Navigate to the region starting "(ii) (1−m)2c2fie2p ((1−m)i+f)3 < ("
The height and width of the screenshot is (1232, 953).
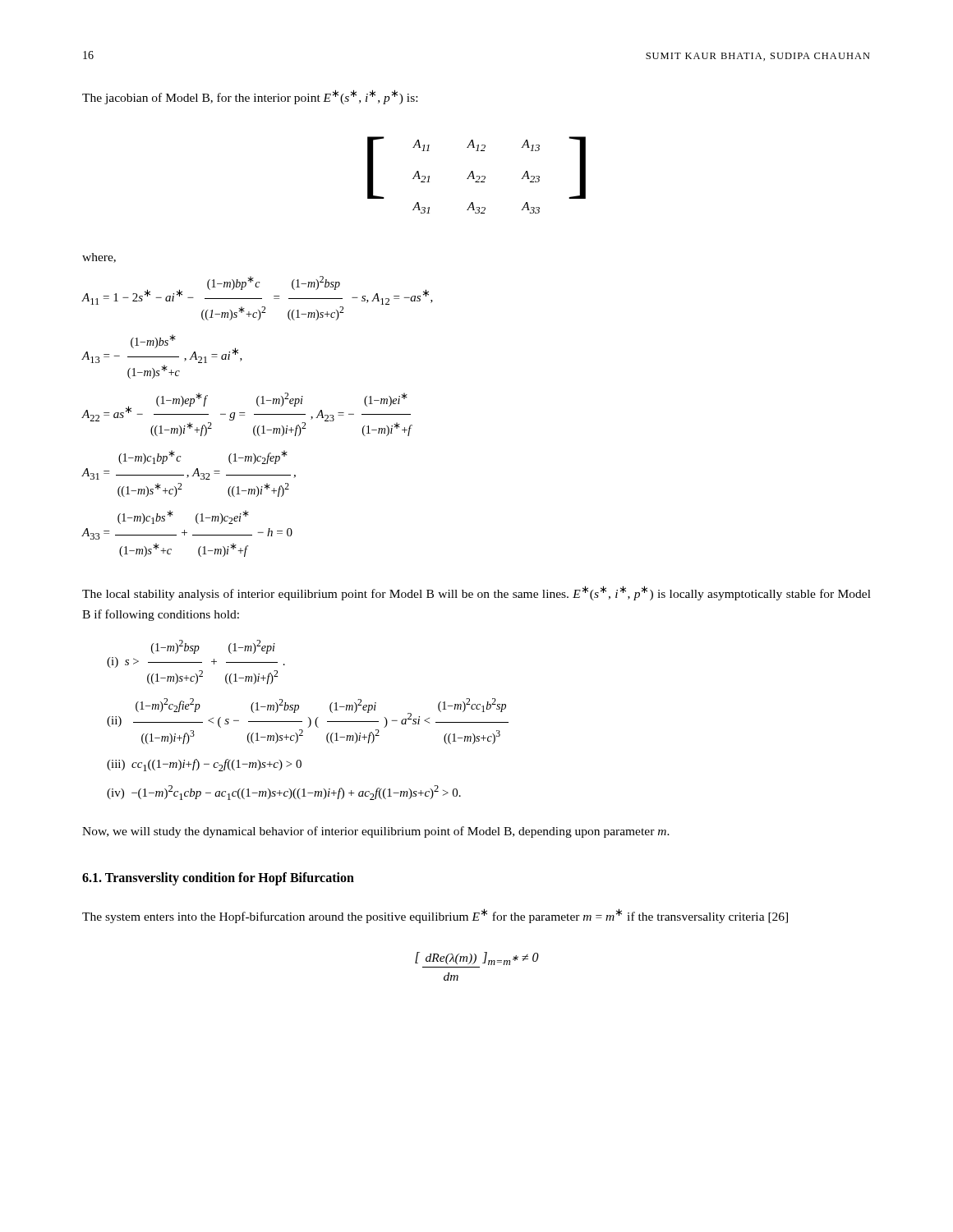308,721
